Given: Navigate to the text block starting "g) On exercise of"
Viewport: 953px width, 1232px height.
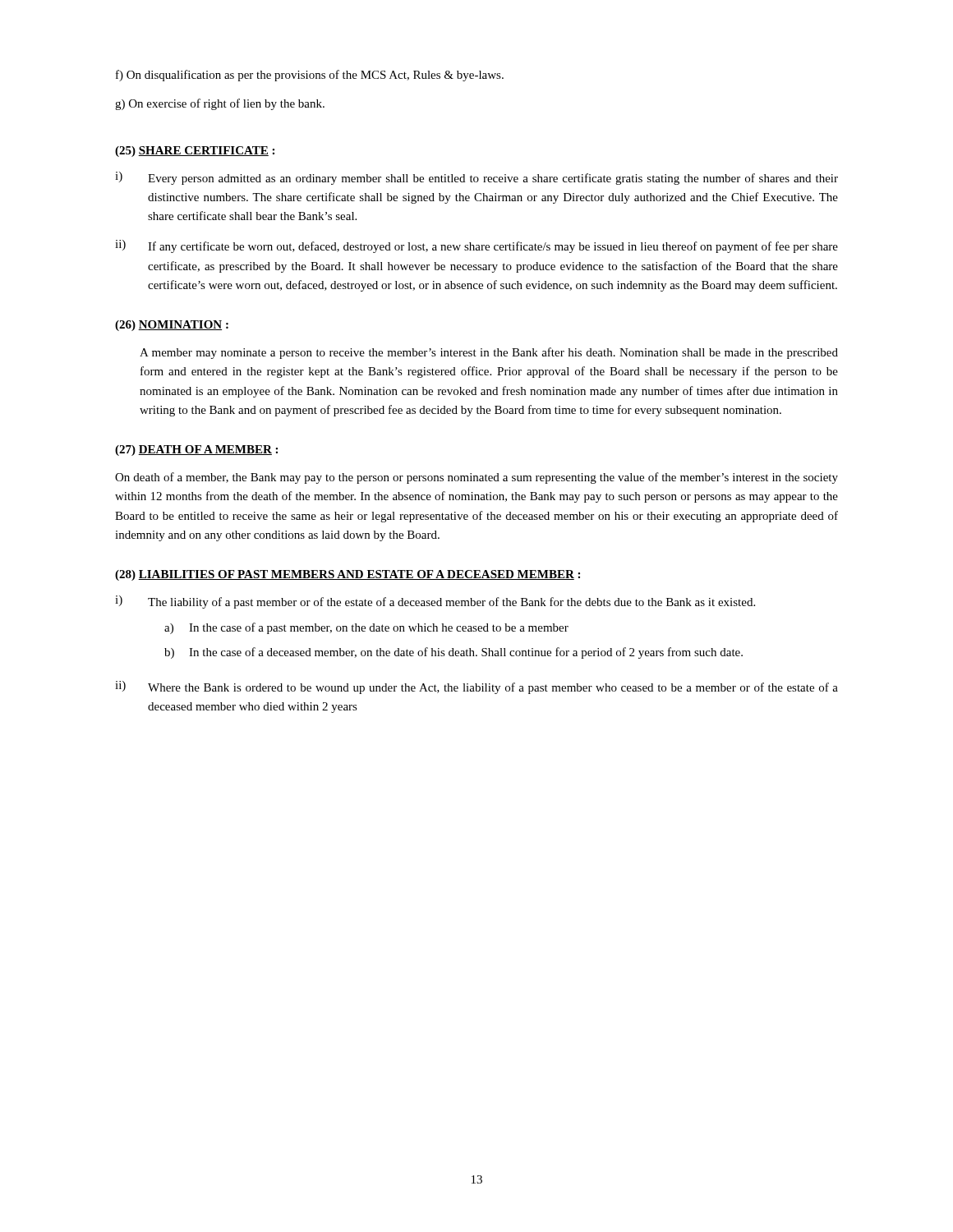Looking at the screenshot, I should click(220, 104).
